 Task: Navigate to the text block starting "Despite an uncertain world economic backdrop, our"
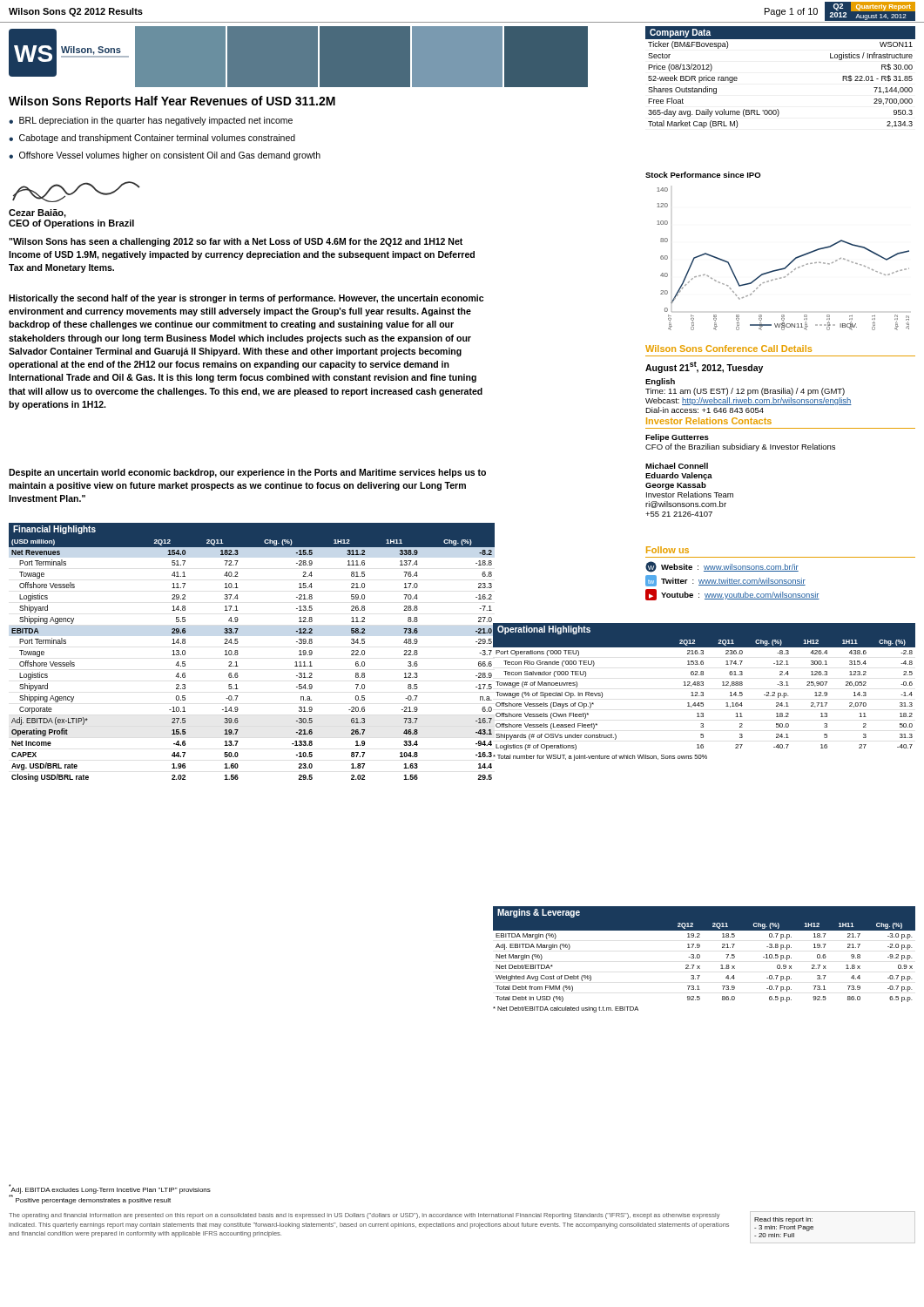tap(248, 485)
